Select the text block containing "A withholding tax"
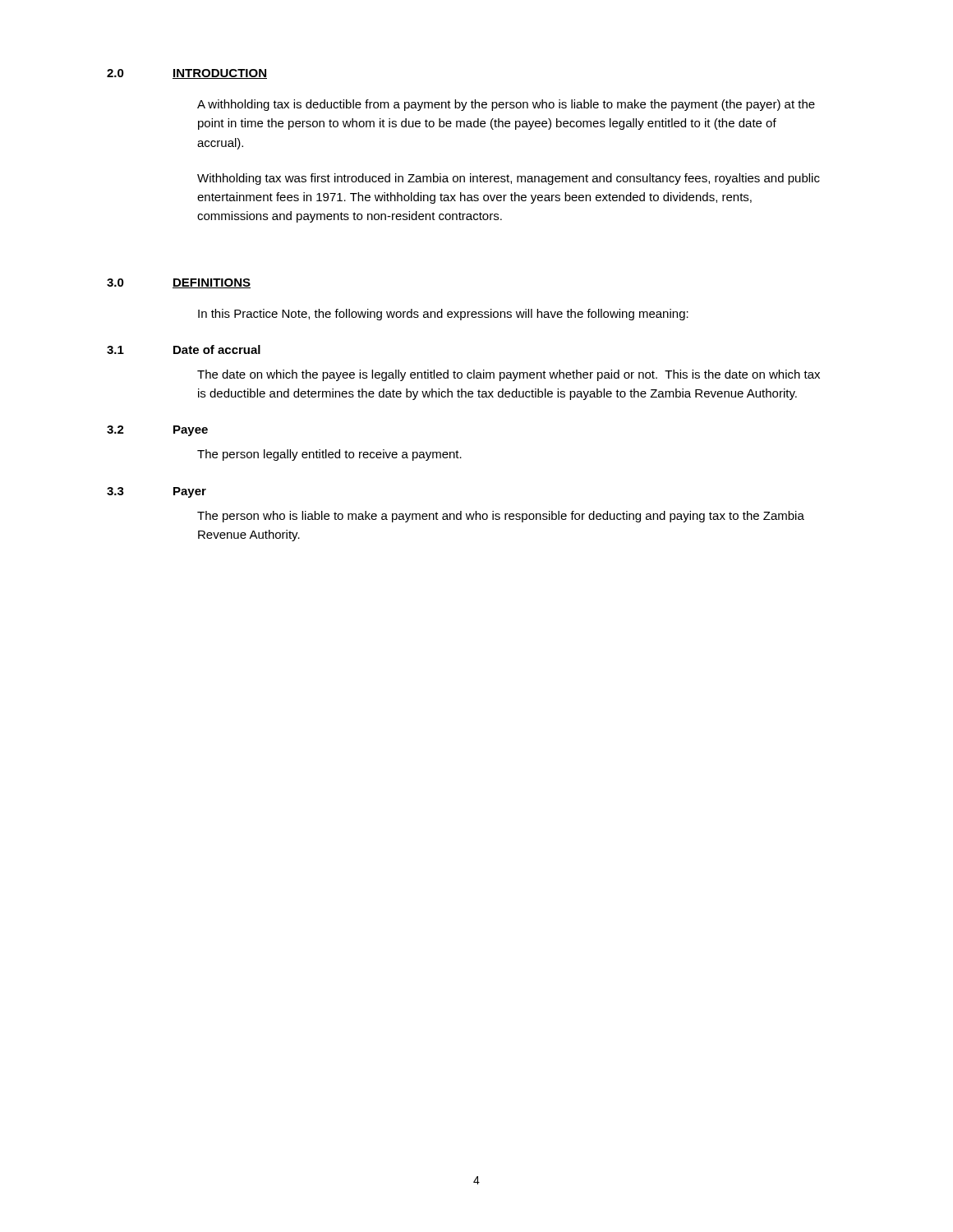 coord(506,123)
